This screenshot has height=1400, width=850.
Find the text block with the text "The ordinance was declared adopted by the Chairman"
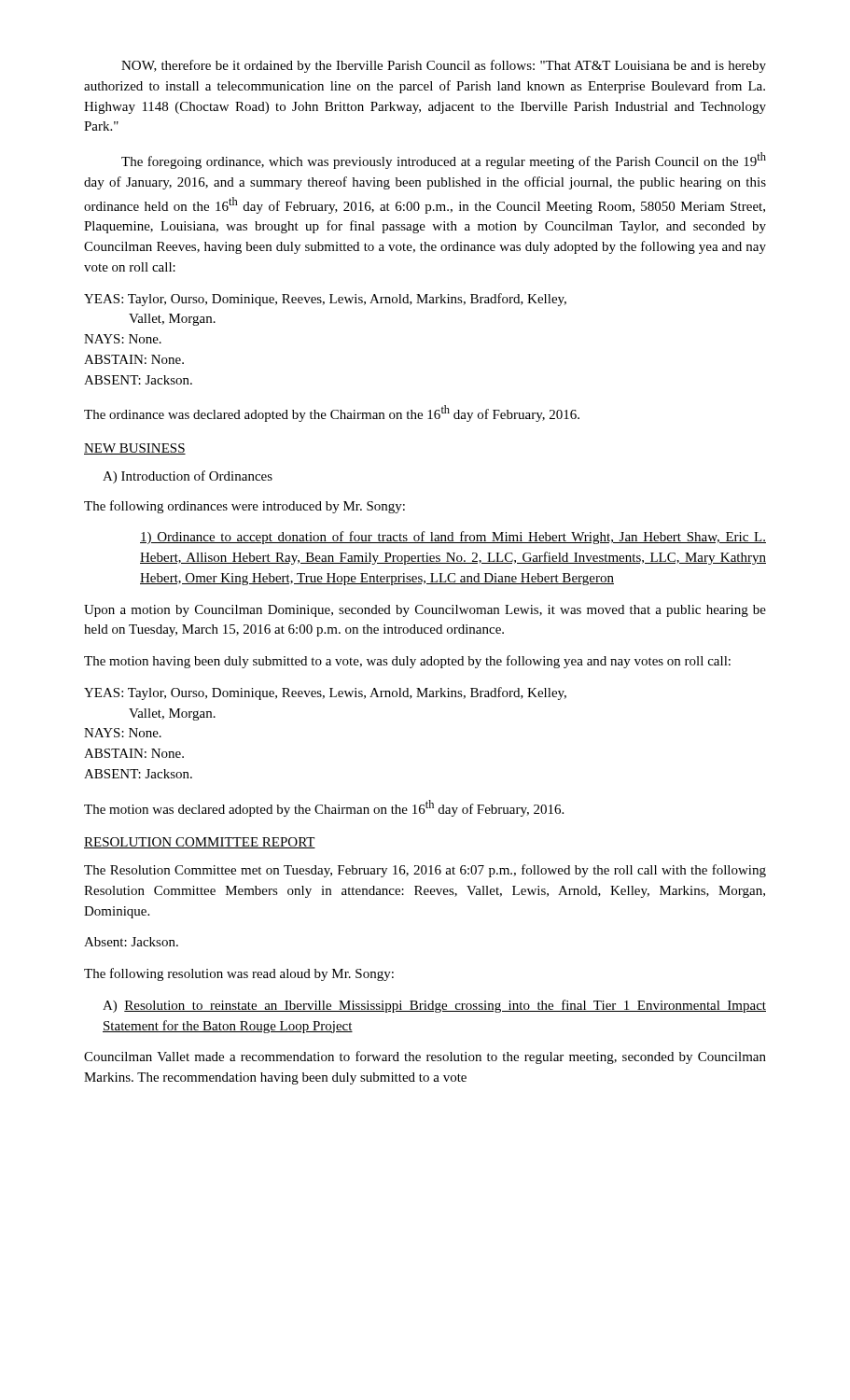click(x=425, y=414)
